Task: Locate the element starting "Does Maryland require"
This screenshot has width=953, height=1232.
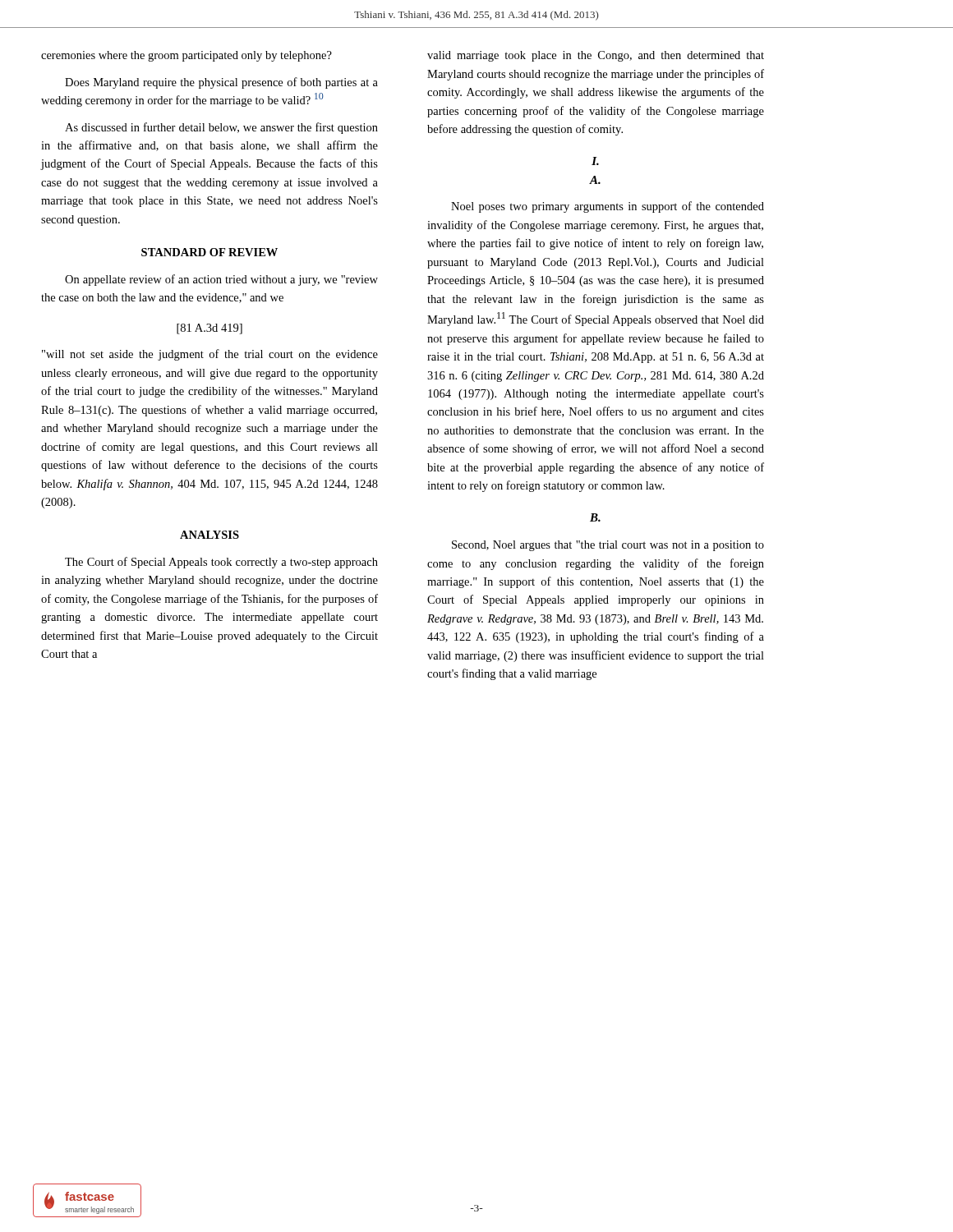Action: (x=210, y=91)
